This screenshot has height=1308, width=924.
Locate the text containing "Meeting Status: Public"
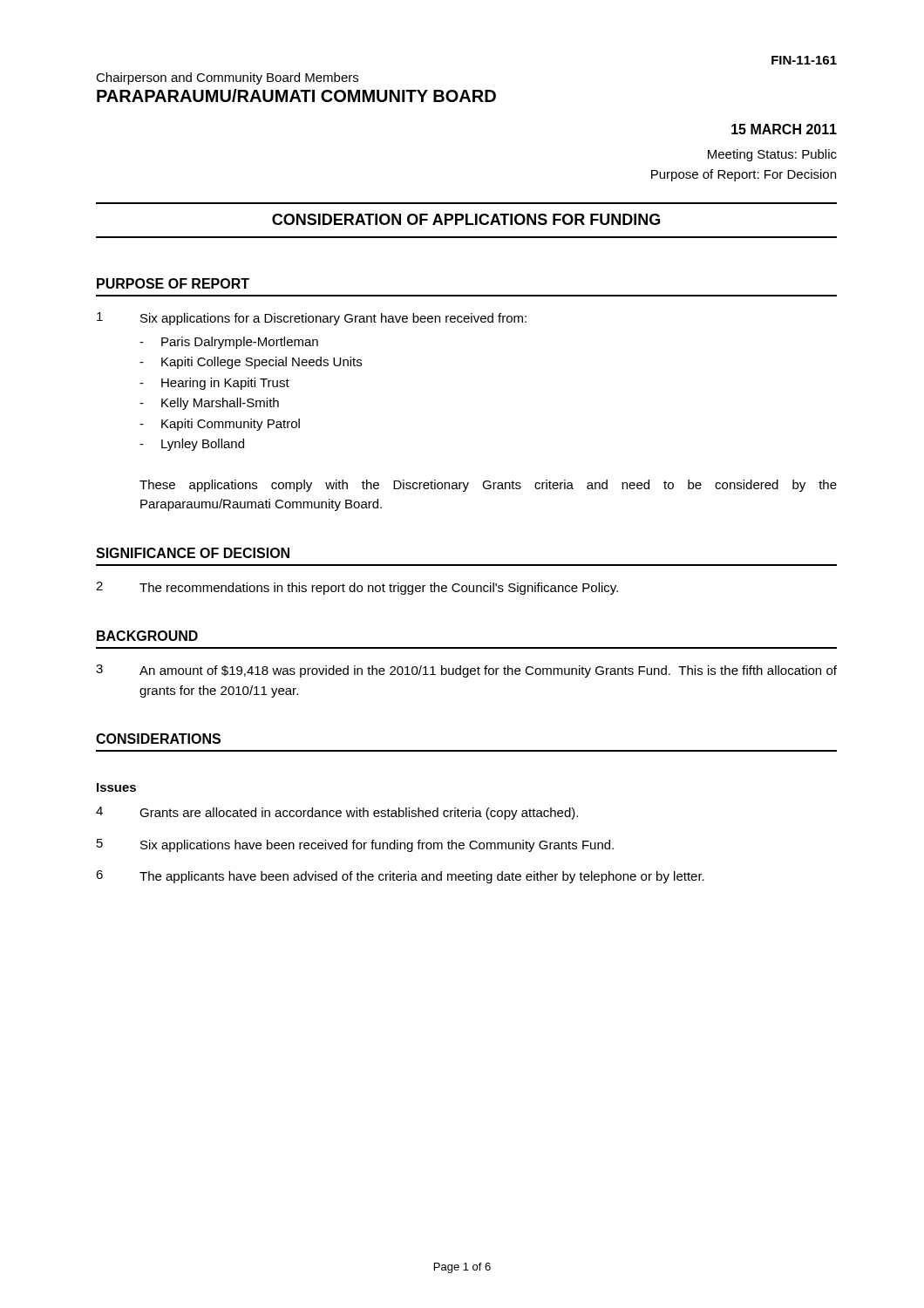(772, 154)
